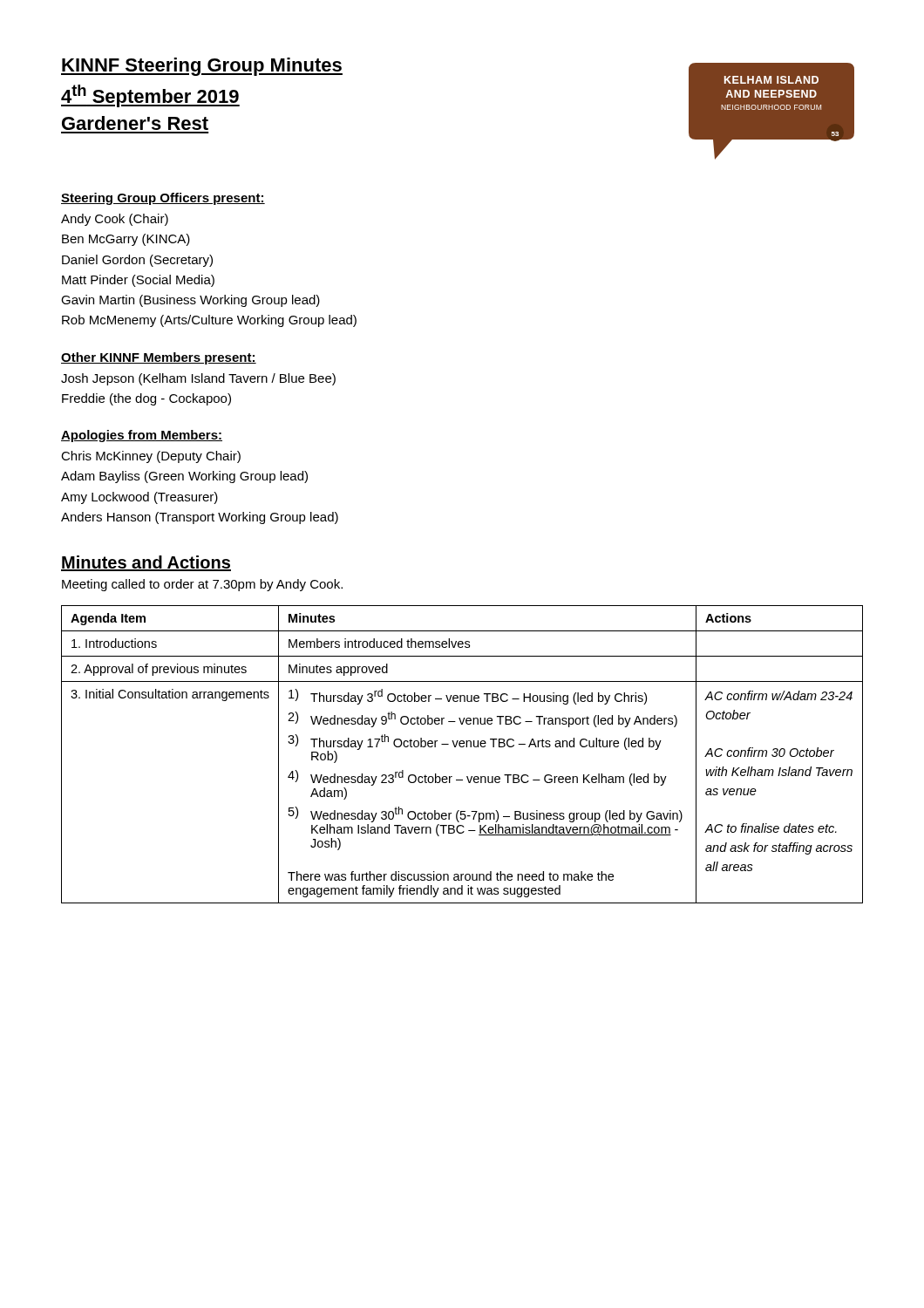Select the title containing "KINNF Steering Group Minutes"
The height and width of the screenshot is (1308, 924).
(202, 95)
